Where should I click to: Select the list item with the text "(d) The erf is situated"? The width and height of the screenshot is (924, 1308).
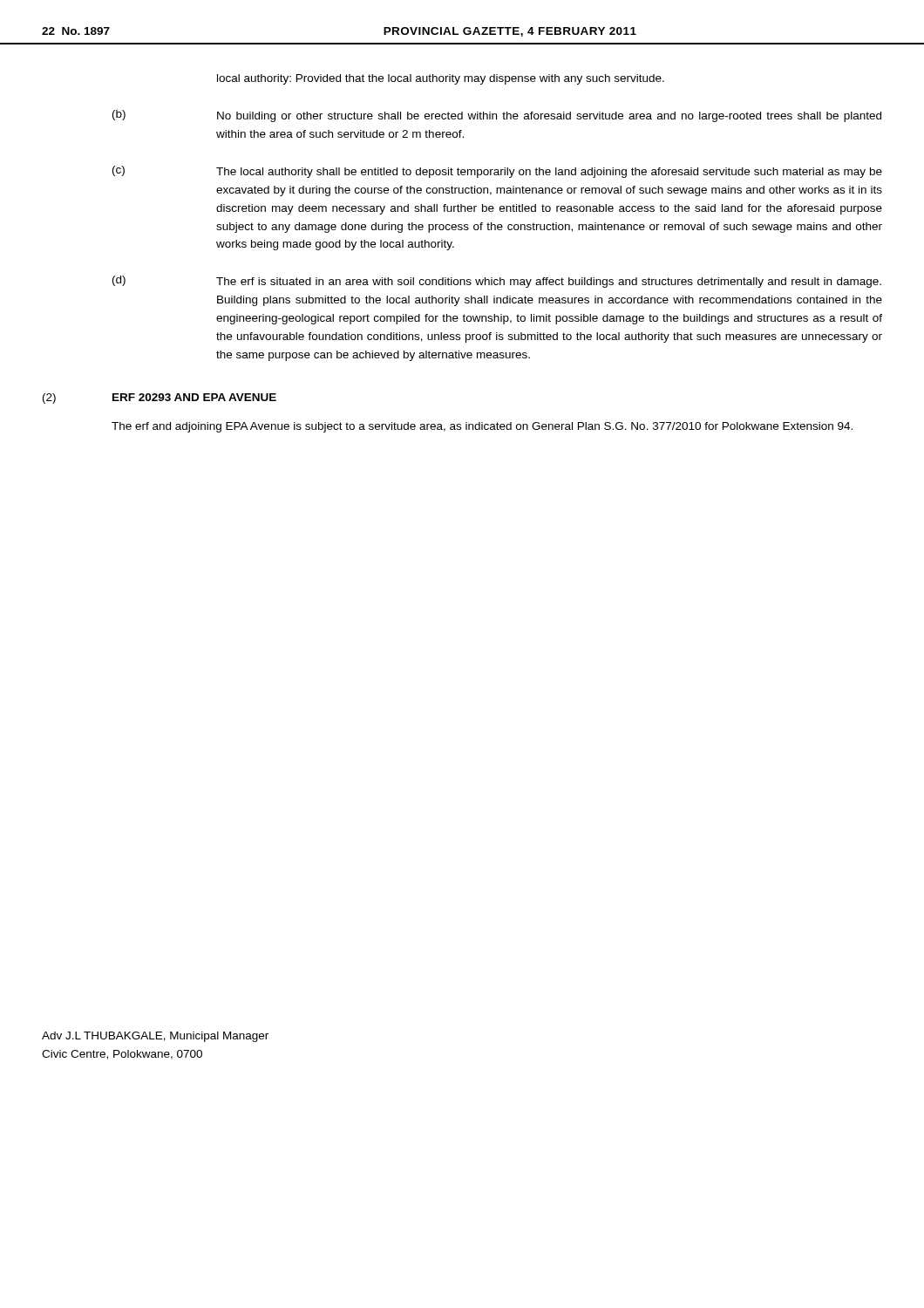pyautogui.click(x=462, y=319)
